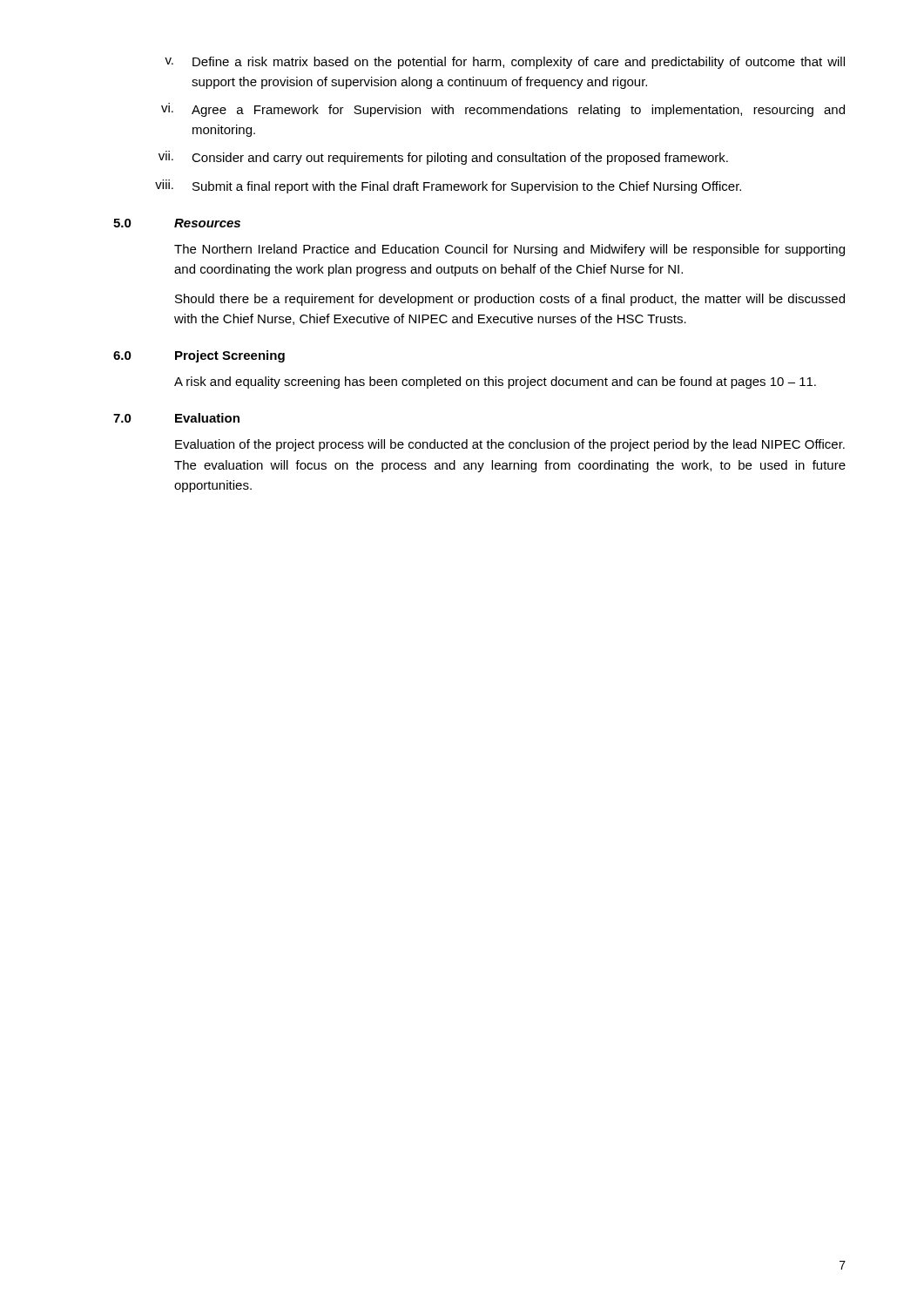Viewport: 924px width, 1307px height.
Task: Where is the passage that starts "A risk and equality screening has been completed"?
Action: point(496,381)
